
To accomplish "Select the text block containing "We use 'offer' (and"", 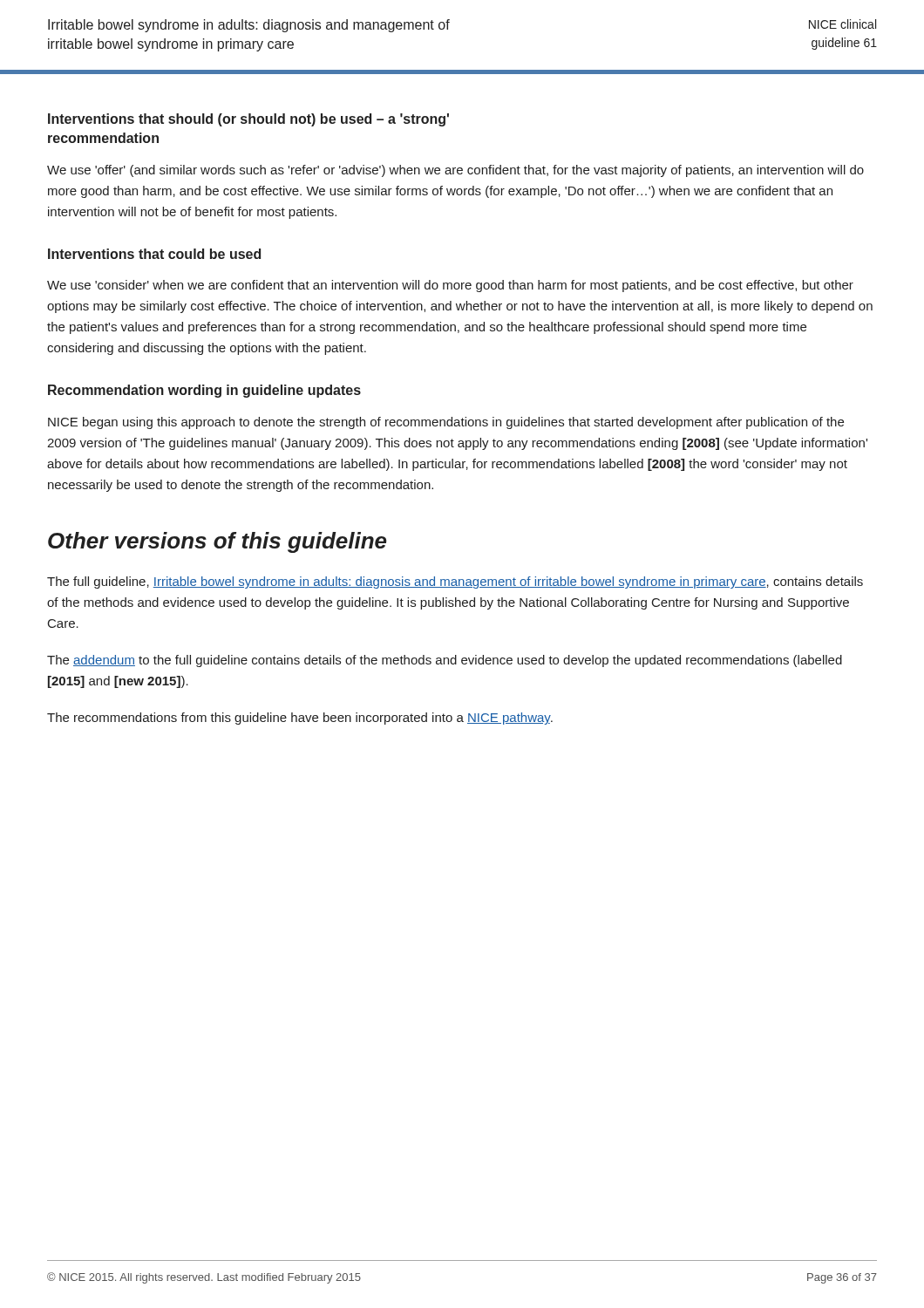I will tap(455, 190).
